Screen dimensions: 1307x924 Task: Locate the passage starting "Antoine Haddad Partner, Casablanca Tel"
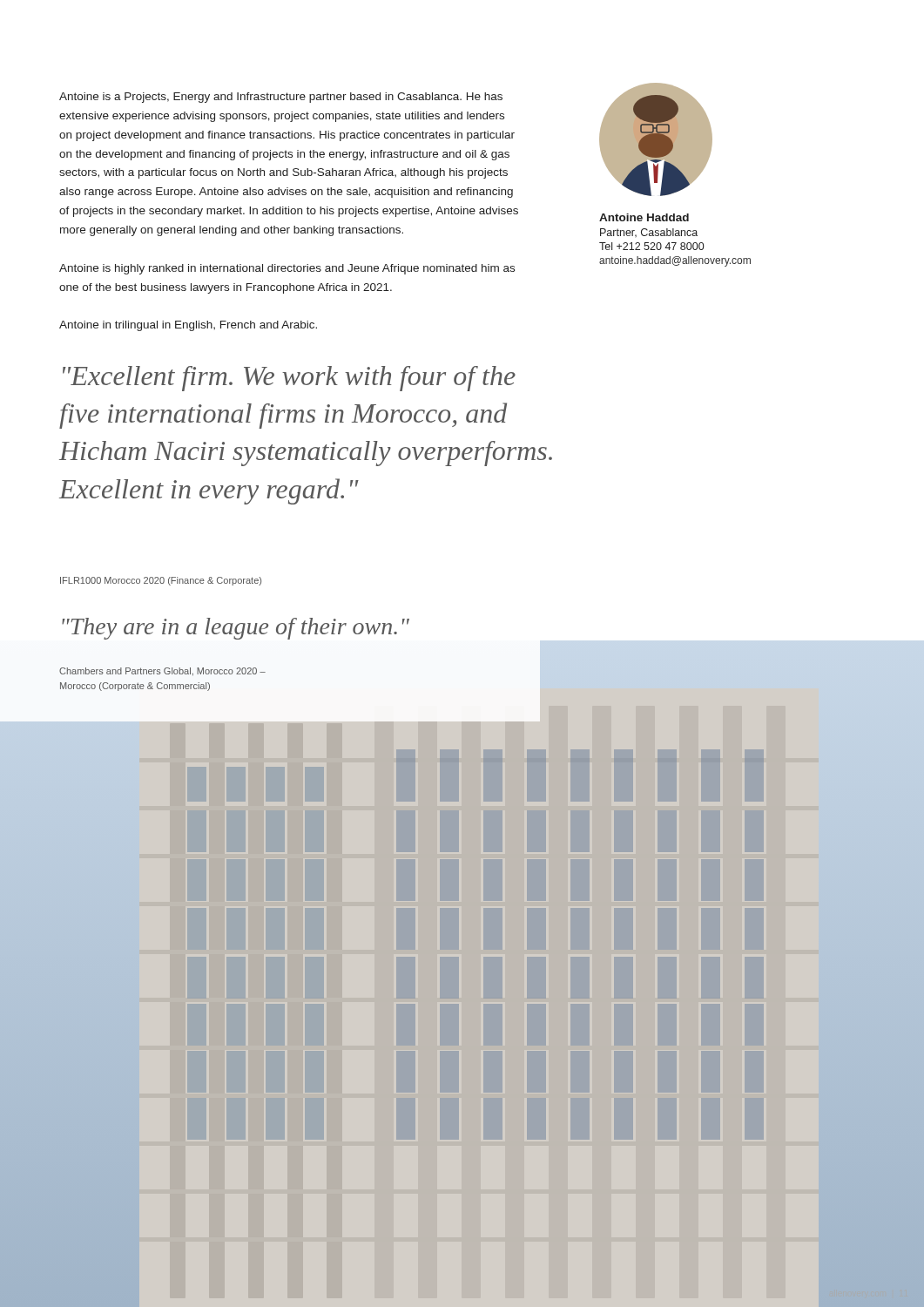(x=644, y=217)
